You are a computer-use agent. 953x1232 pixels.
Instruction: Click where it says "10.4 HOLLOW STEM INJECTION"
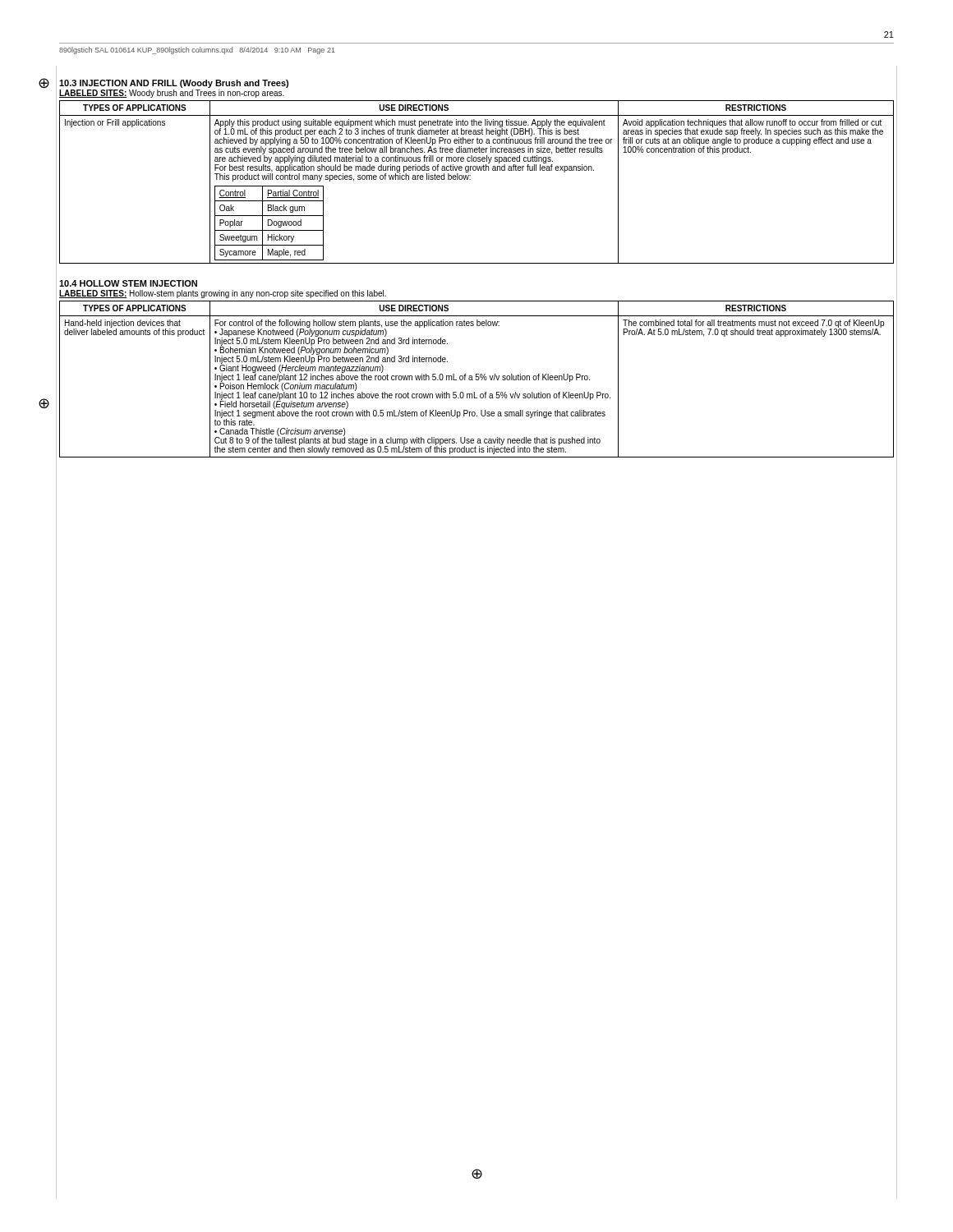[x=128, y=283]
